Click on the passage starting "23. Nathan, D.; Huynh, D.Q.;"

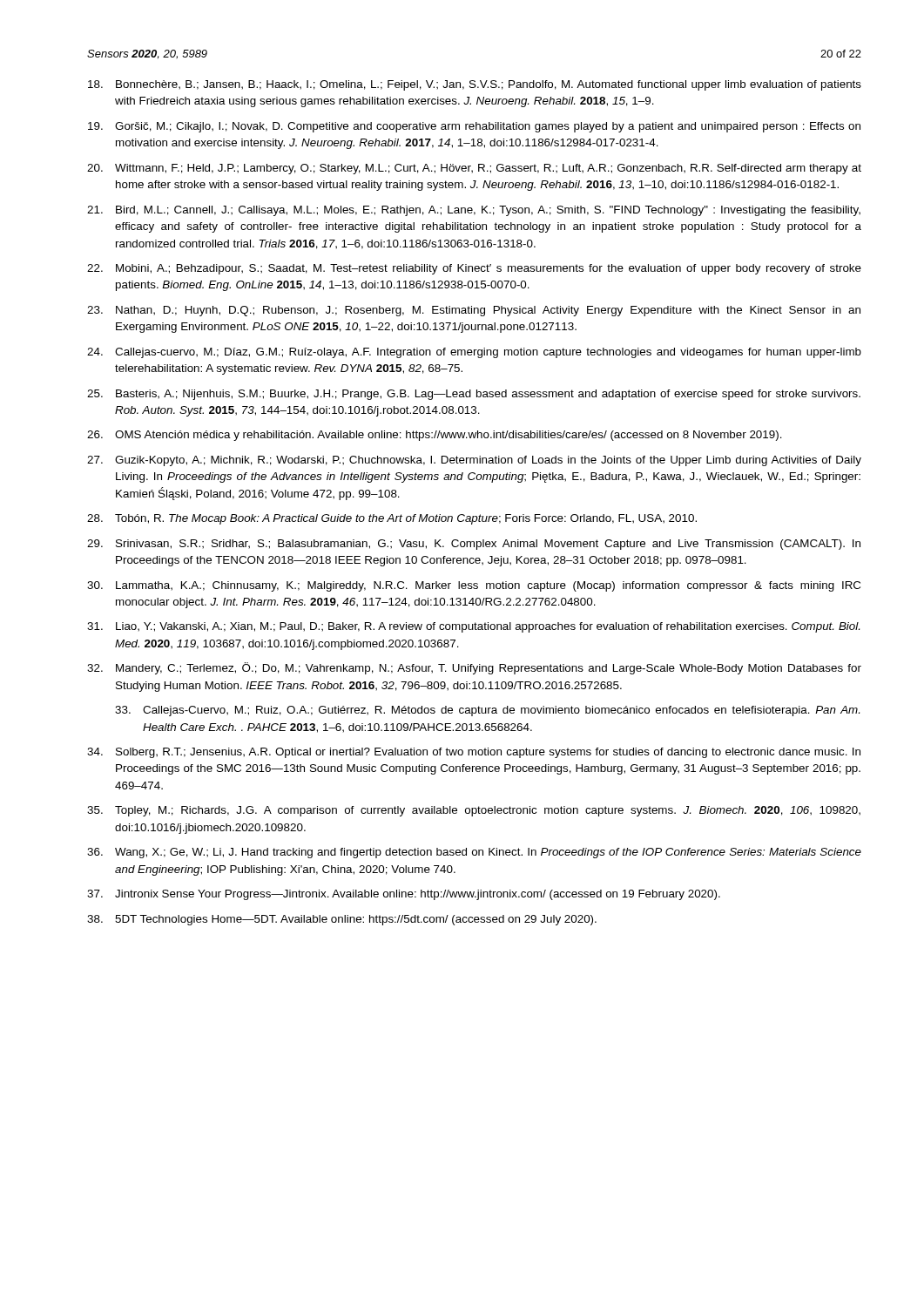point(474,318)
